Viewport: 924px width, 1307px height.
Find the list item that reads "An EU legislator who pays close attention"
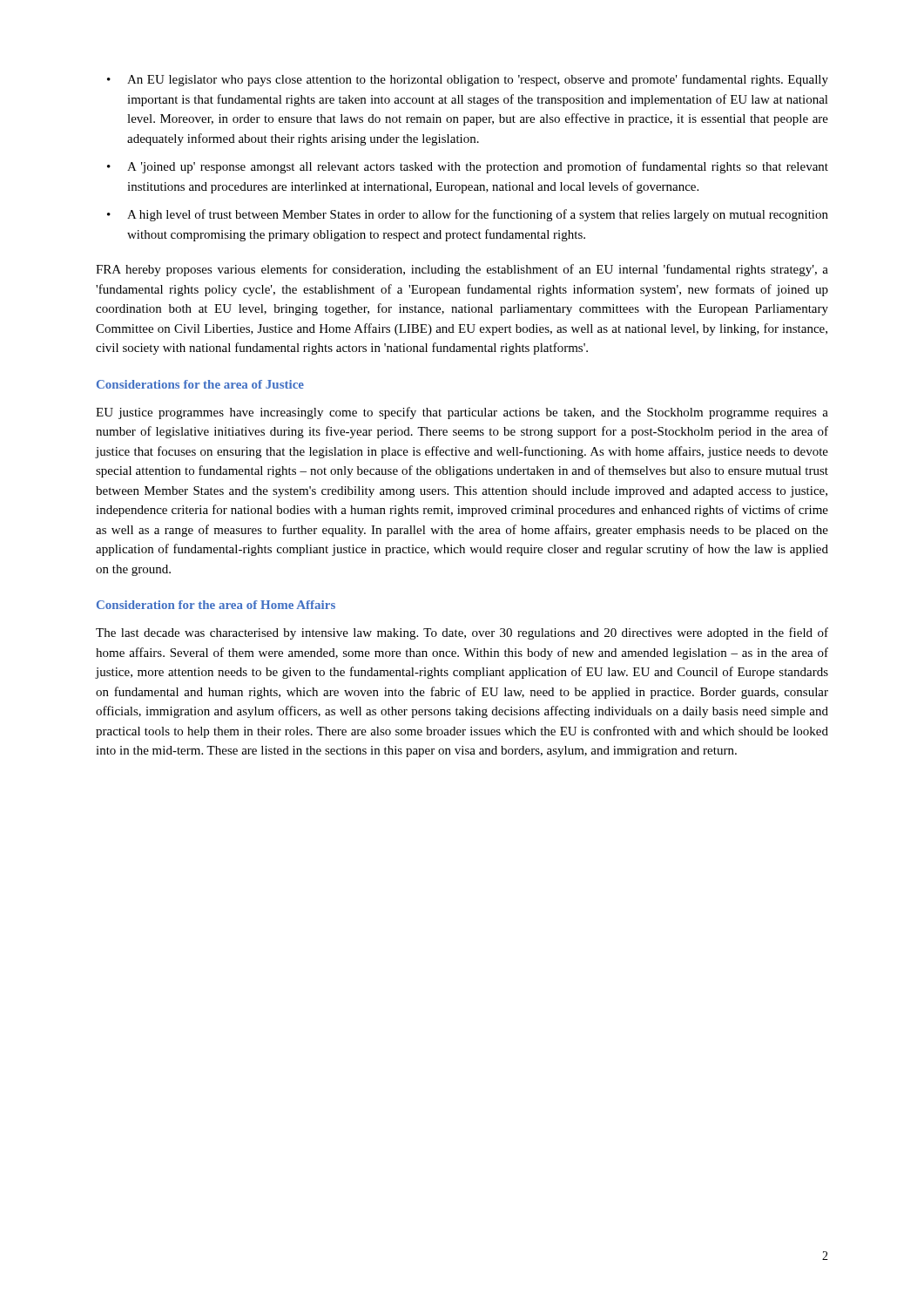tap(478, 109)
